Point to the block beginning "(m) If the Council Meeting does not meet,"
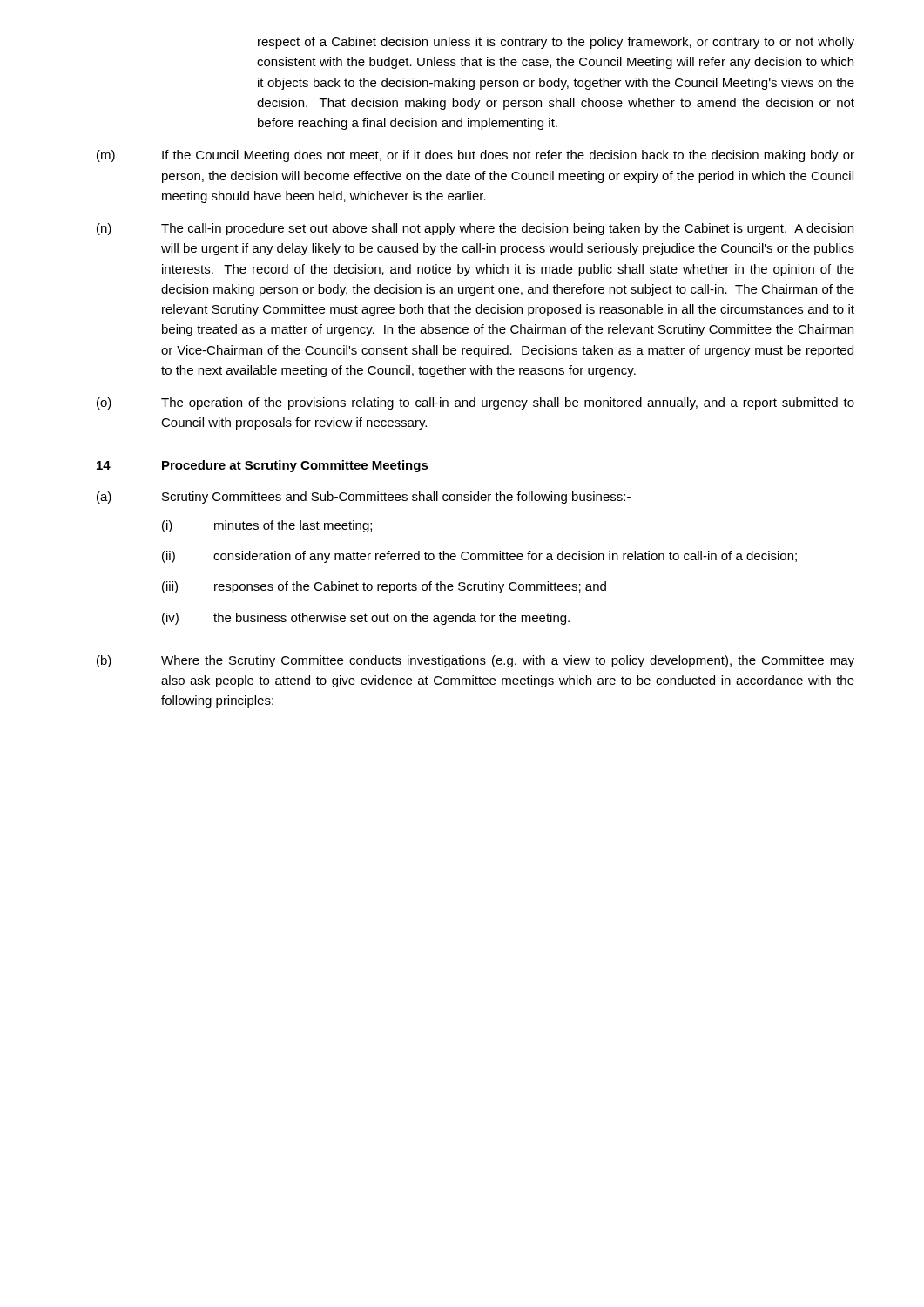Viewport: 924px width, 1307px height. tap(475, 175)
